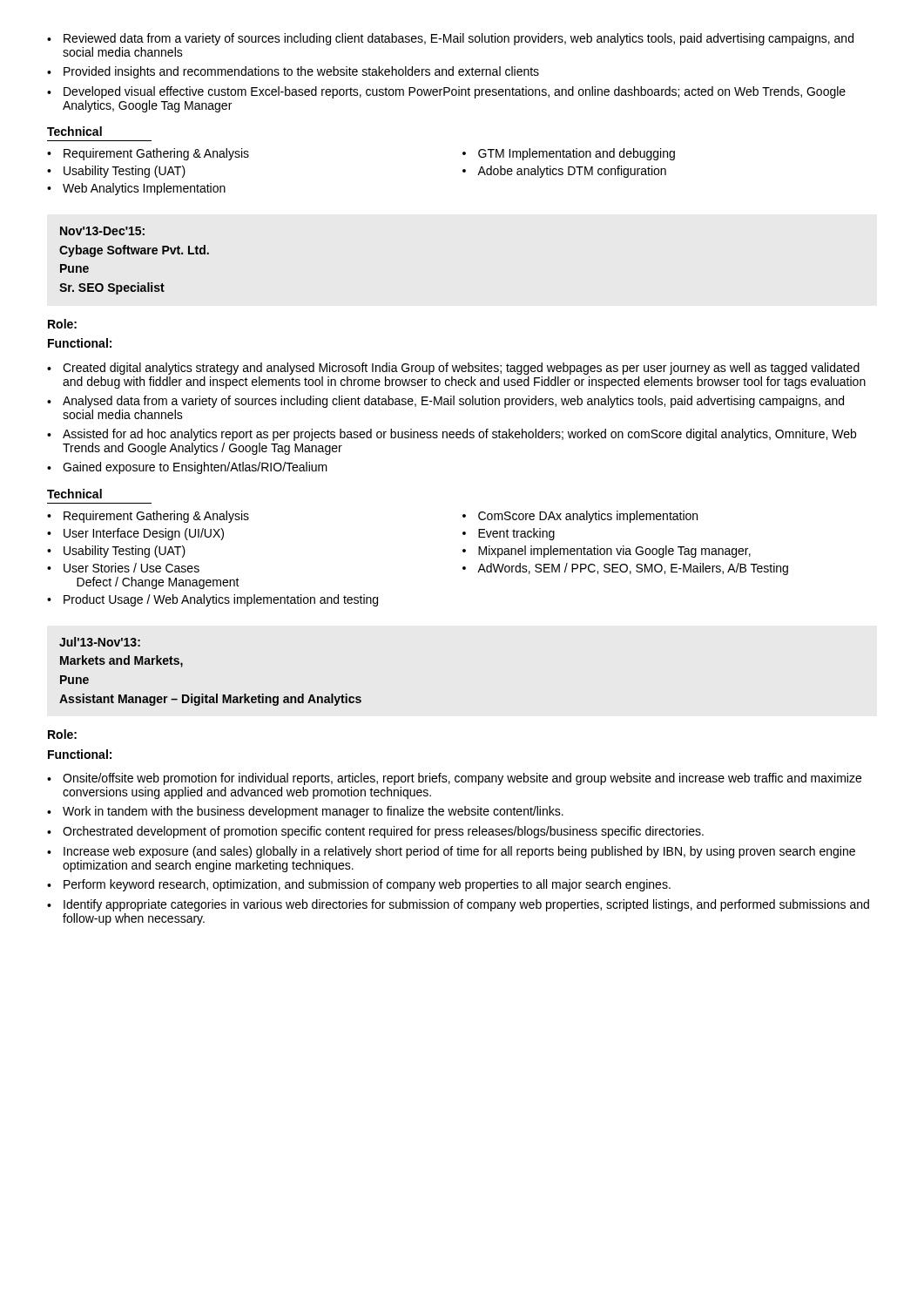Click on the region starting "• User Stories / Use Cases Defect"
Image resolution: width=924 pixels, height=1307 pixels.
143,575
